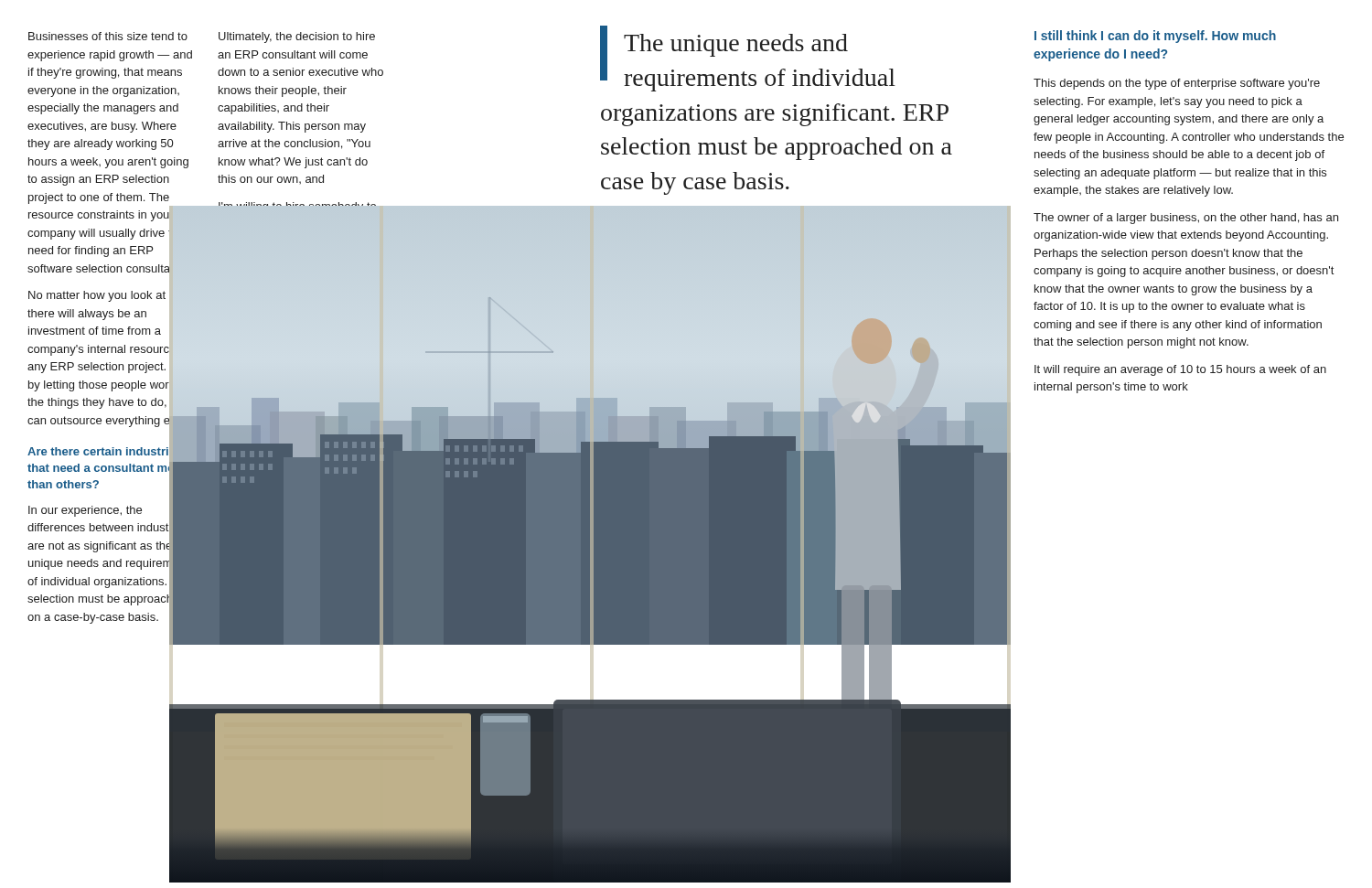1372x888 pixels.
Task: Where is the passage that starts "Businesses of this size tend"?
Action: [x=112, y=228]
